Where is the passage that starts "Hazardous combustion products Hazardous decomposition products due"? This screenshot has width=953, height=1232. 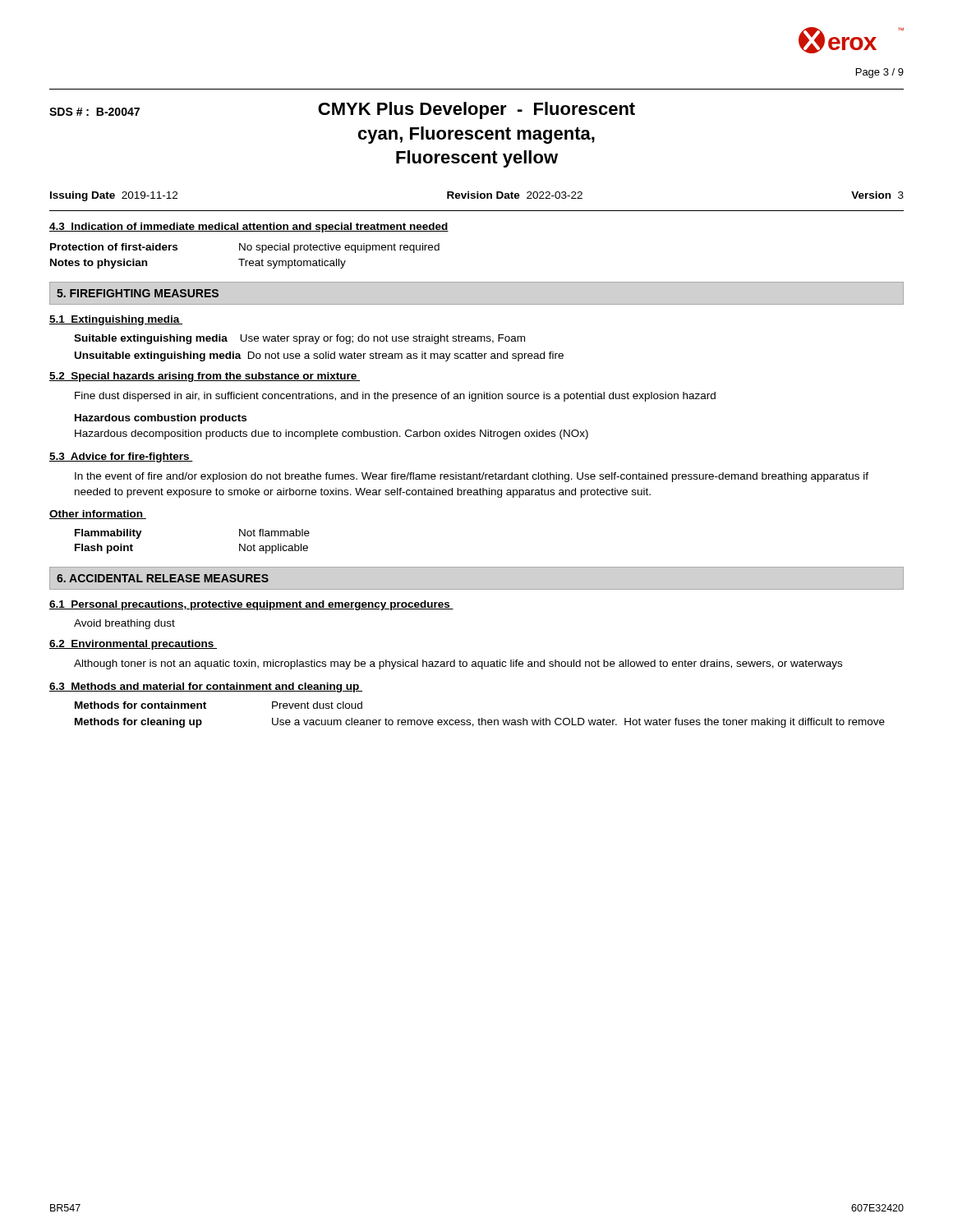tap(489, 426)
